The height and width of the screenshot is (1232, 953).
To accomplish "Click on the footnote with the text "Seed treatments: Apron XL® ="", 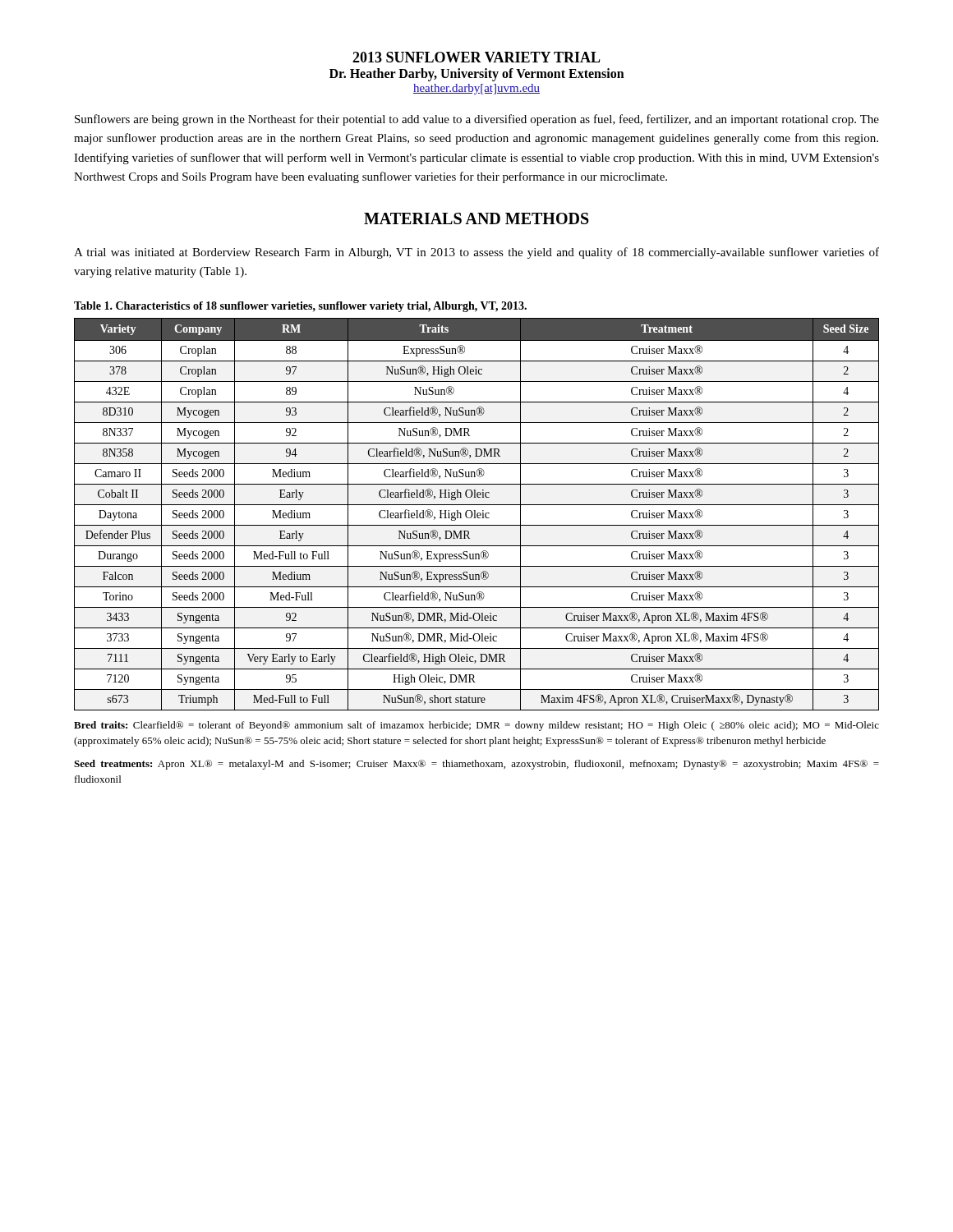I will pos(476,771).
